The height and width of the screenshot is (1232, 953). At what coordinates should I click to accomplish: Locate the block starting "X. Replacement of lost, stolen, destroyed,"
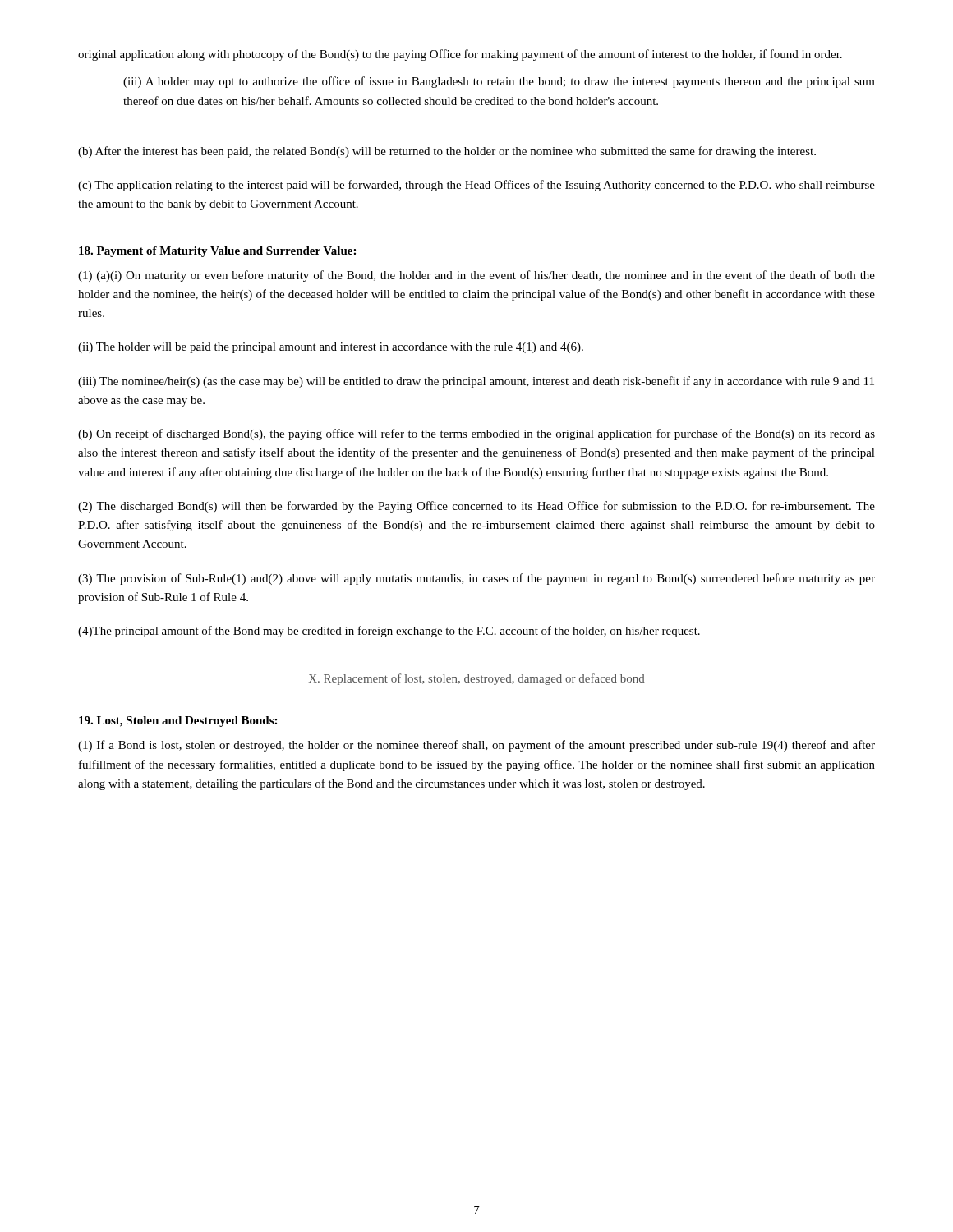coord(476,679)
